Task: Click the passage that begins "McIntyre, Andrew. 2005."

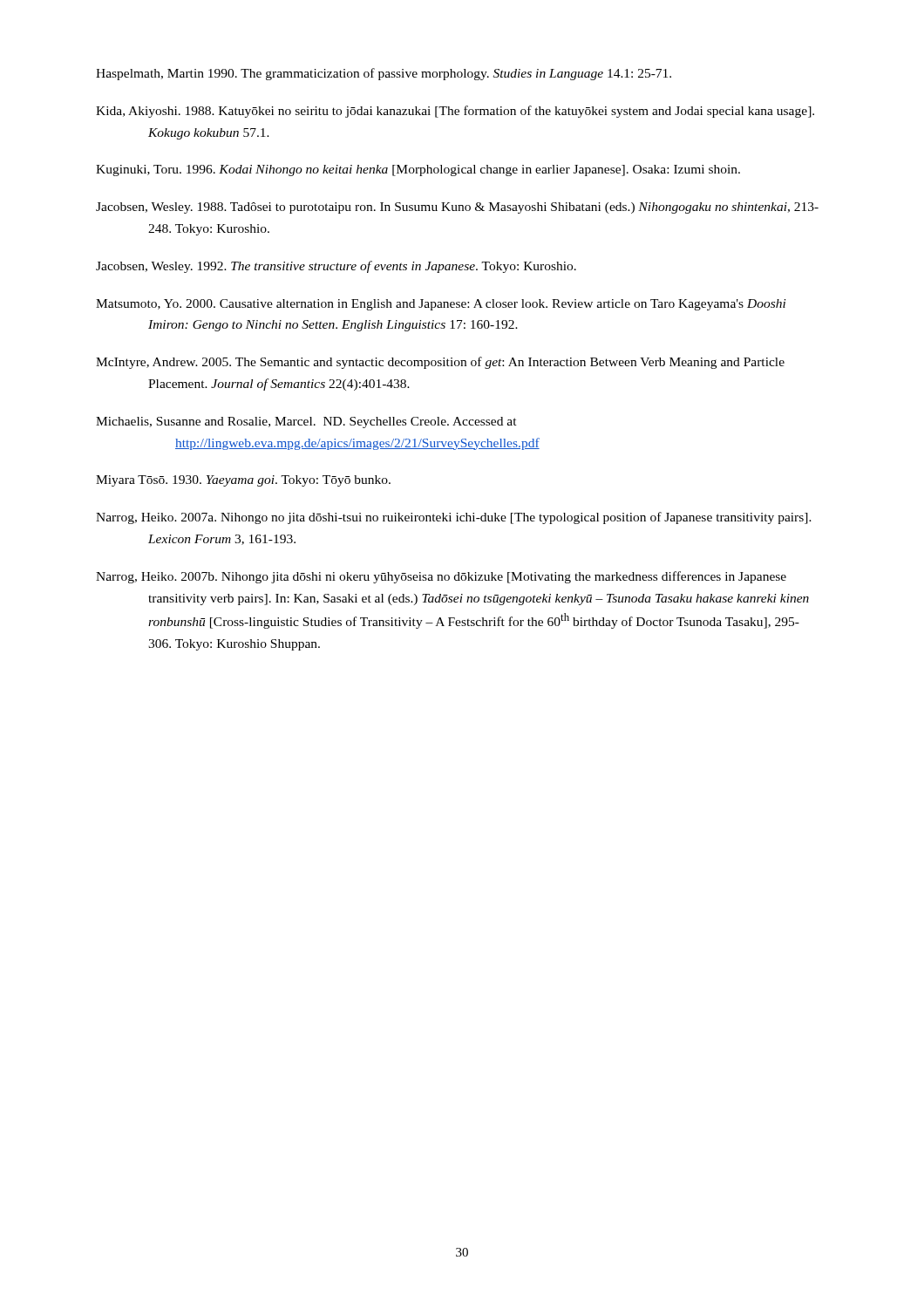Action: click(440, 372)
